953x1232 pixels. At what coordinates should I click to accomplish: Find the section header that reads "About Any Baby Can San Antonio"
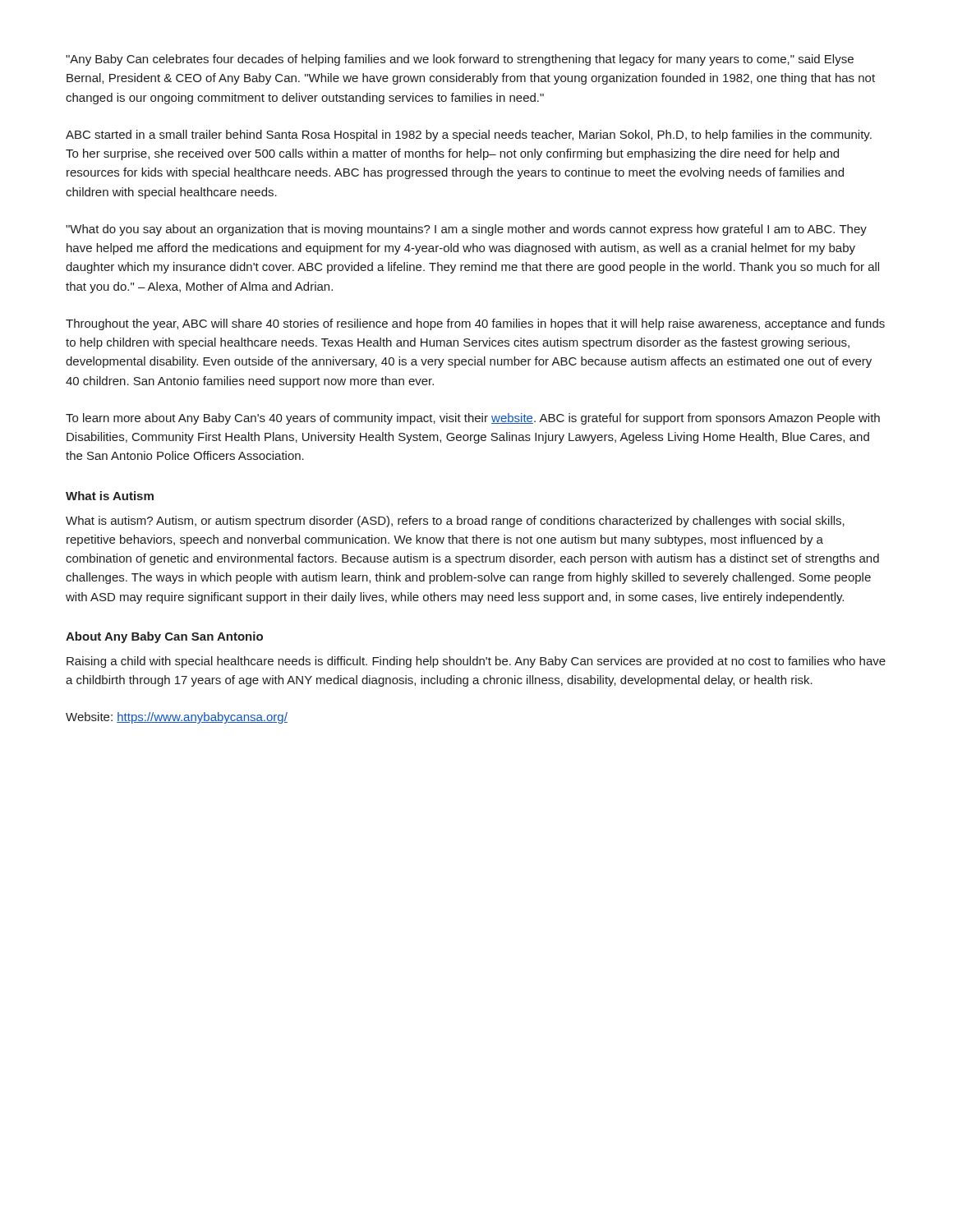coord(165,636)
